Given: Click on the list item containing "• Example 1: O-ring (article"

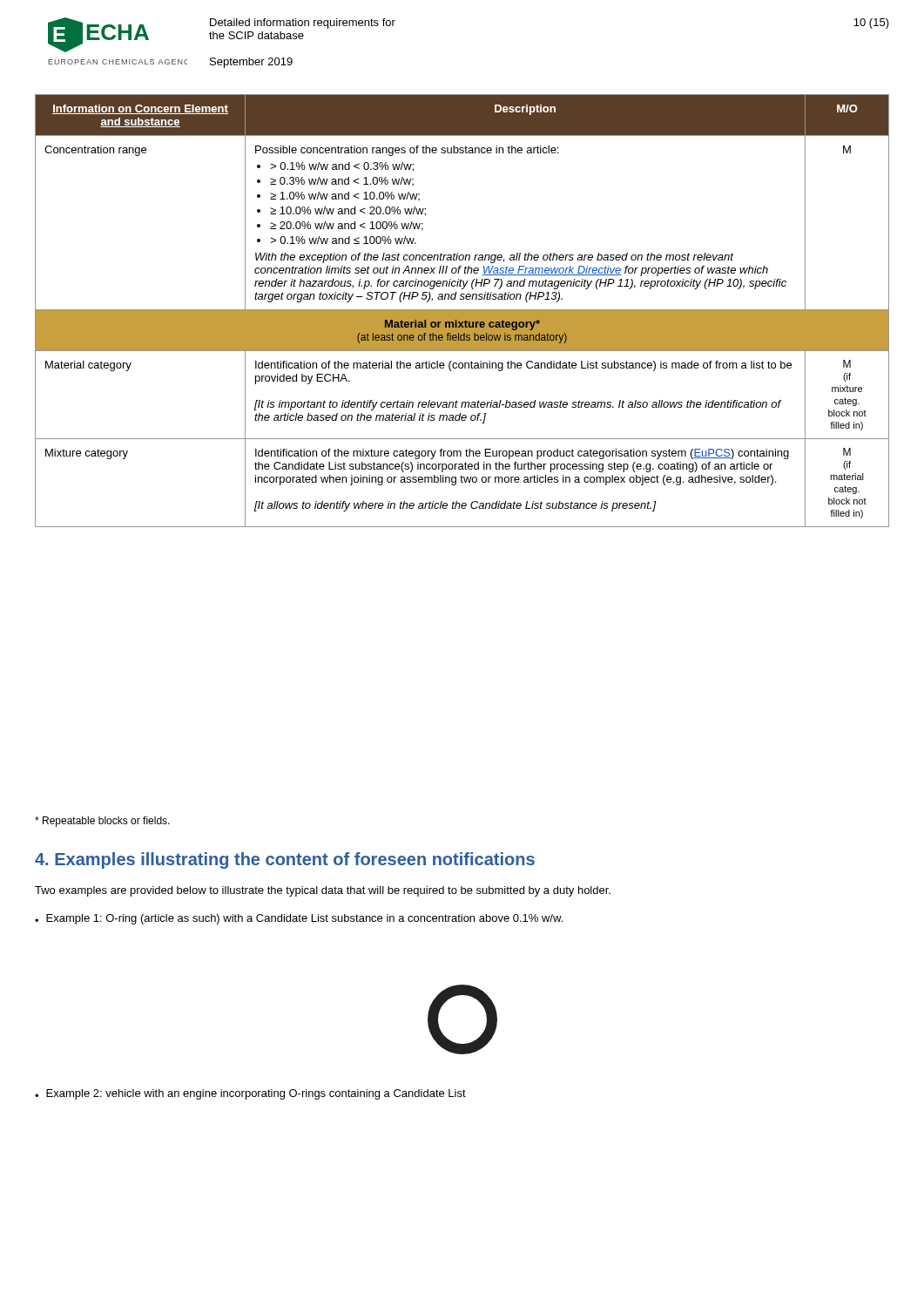Looking at the screenshot, I should click(299, 920).
